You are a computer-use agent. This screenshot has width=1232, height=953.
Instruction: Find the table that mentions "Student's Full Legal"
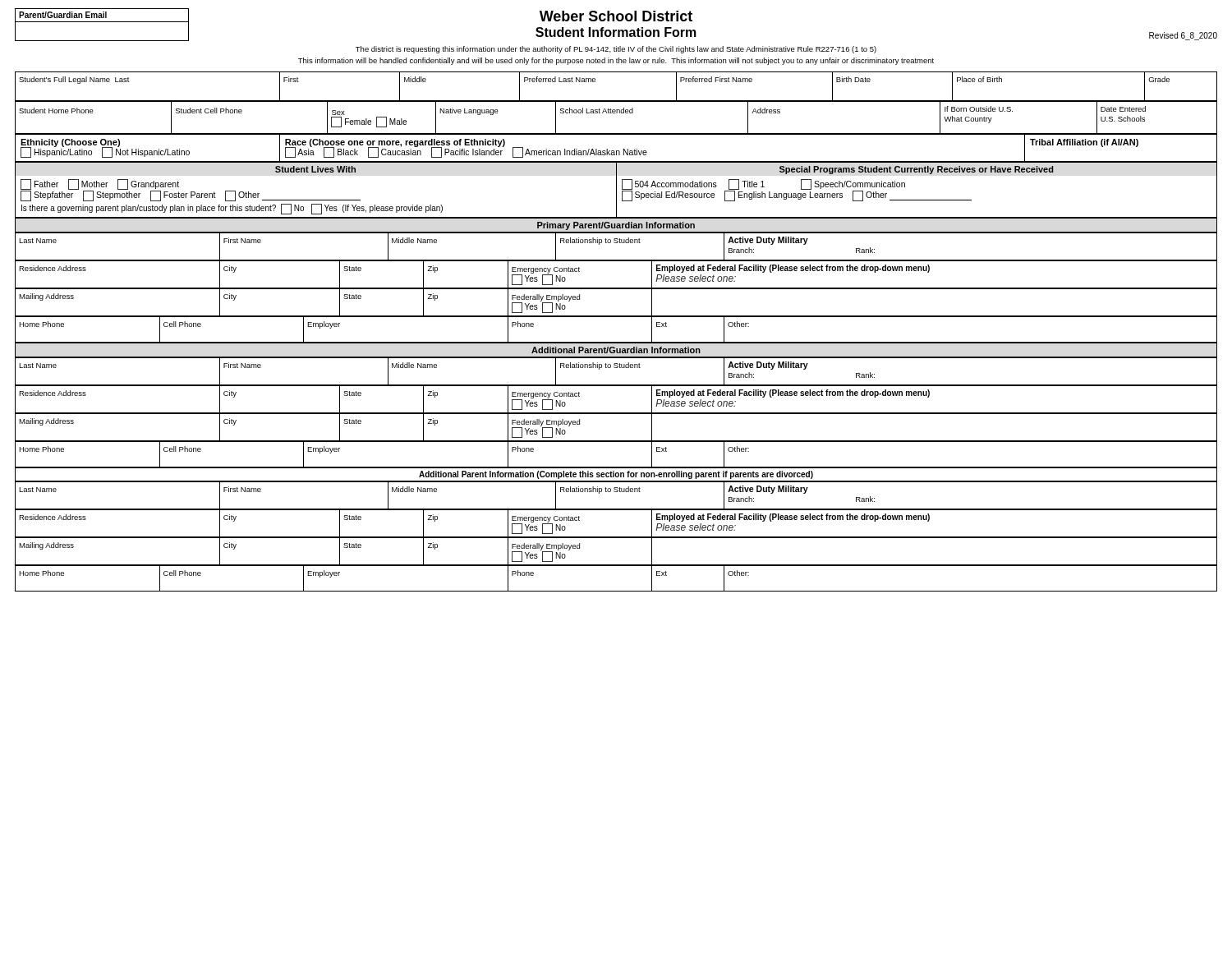147,86
